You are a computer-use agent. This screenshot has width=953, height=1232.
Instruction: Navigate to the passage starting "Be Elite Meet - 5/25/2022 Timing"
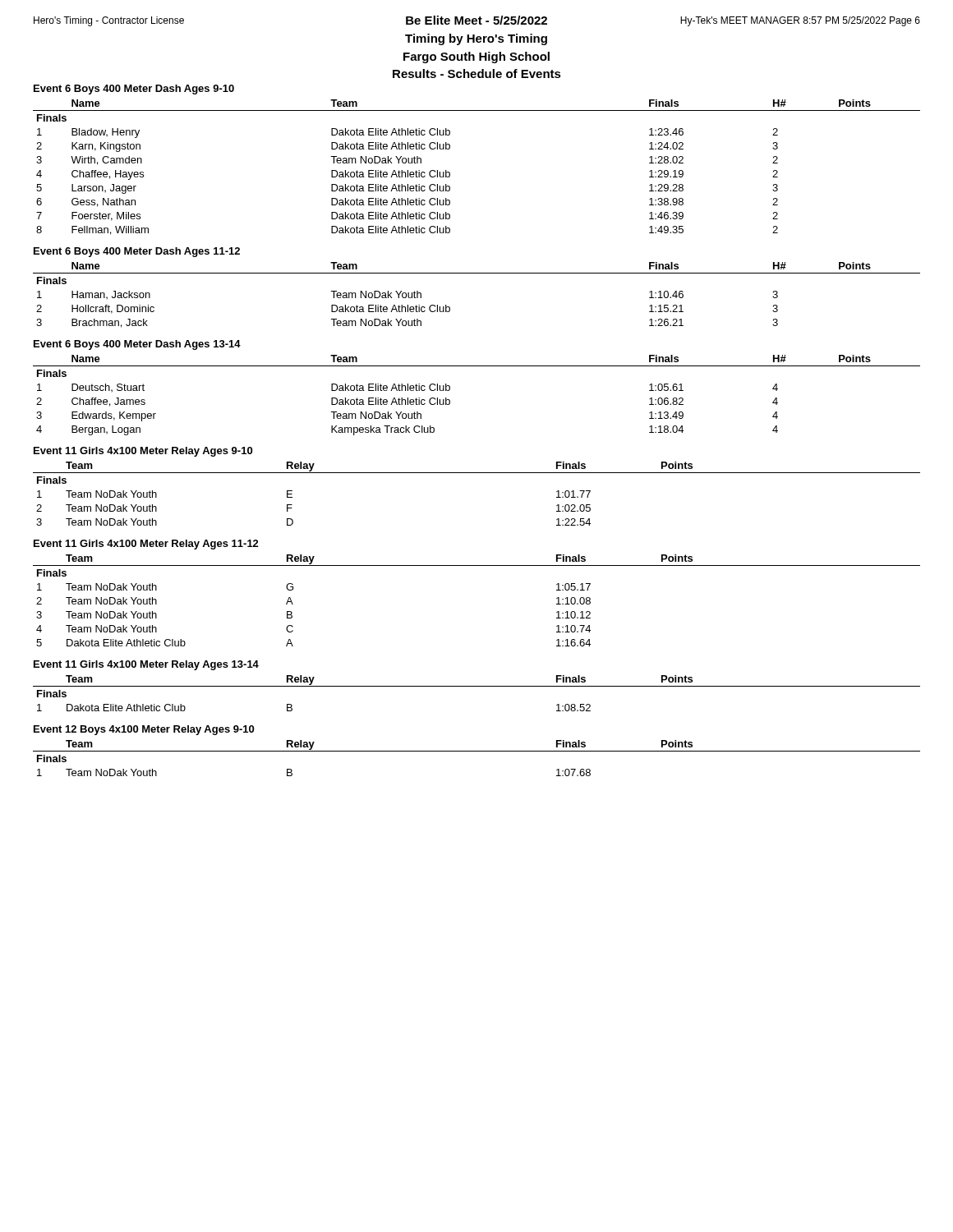click(476, 47)
